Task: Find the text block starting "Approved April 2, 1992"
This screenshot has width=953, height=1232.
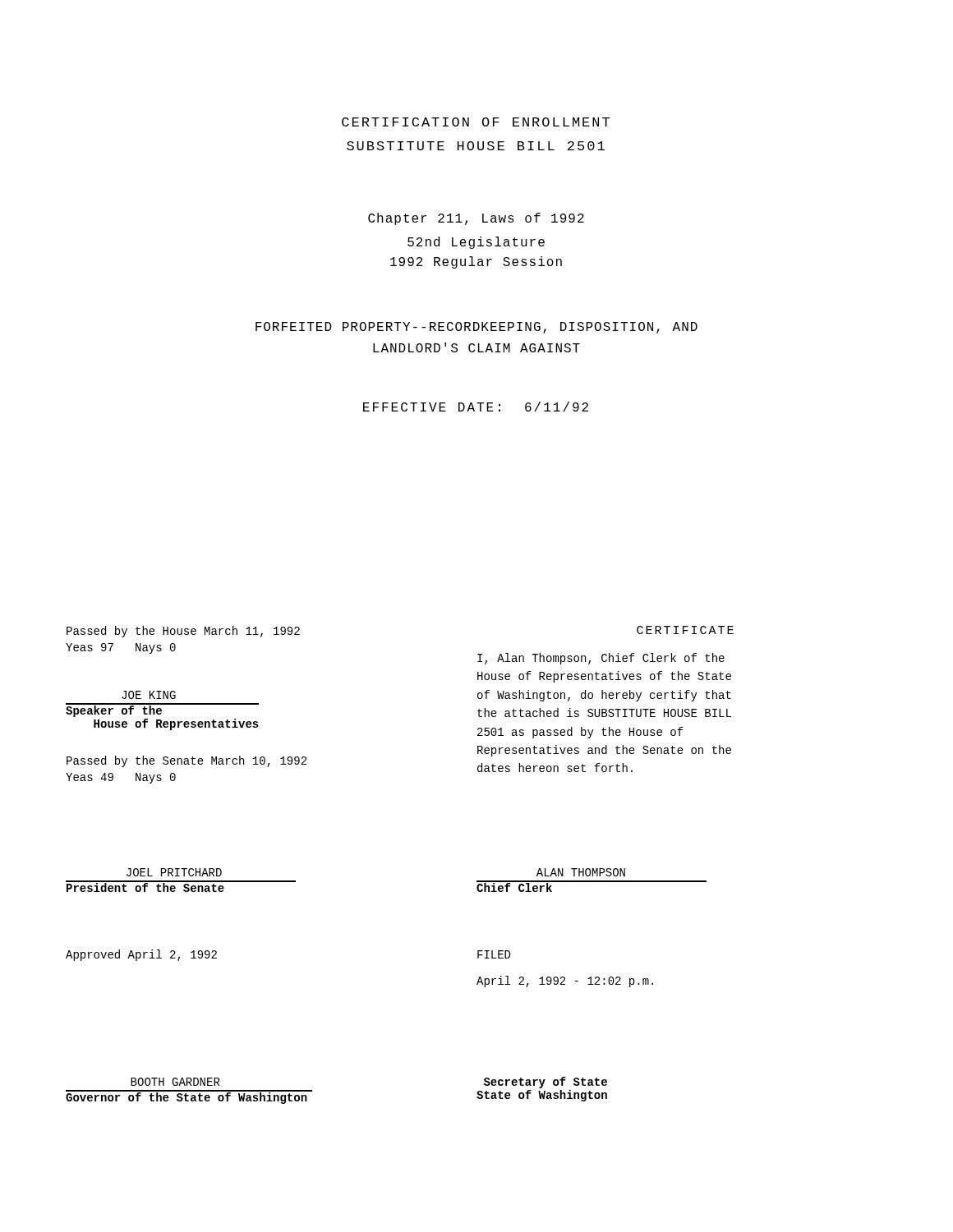Action: 142,955
